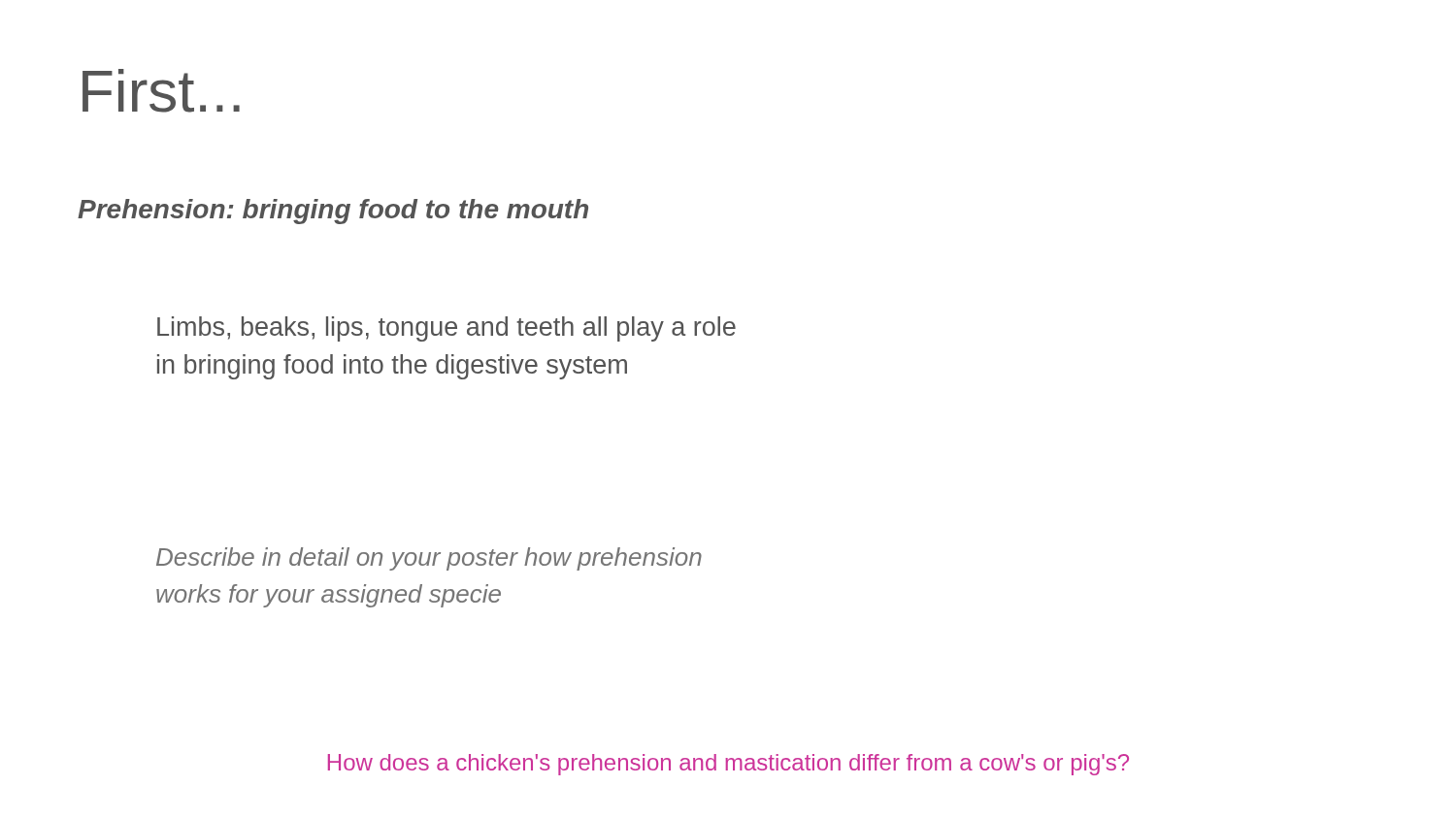Select the region starting "Prehension: bringing food to the"

334,209
